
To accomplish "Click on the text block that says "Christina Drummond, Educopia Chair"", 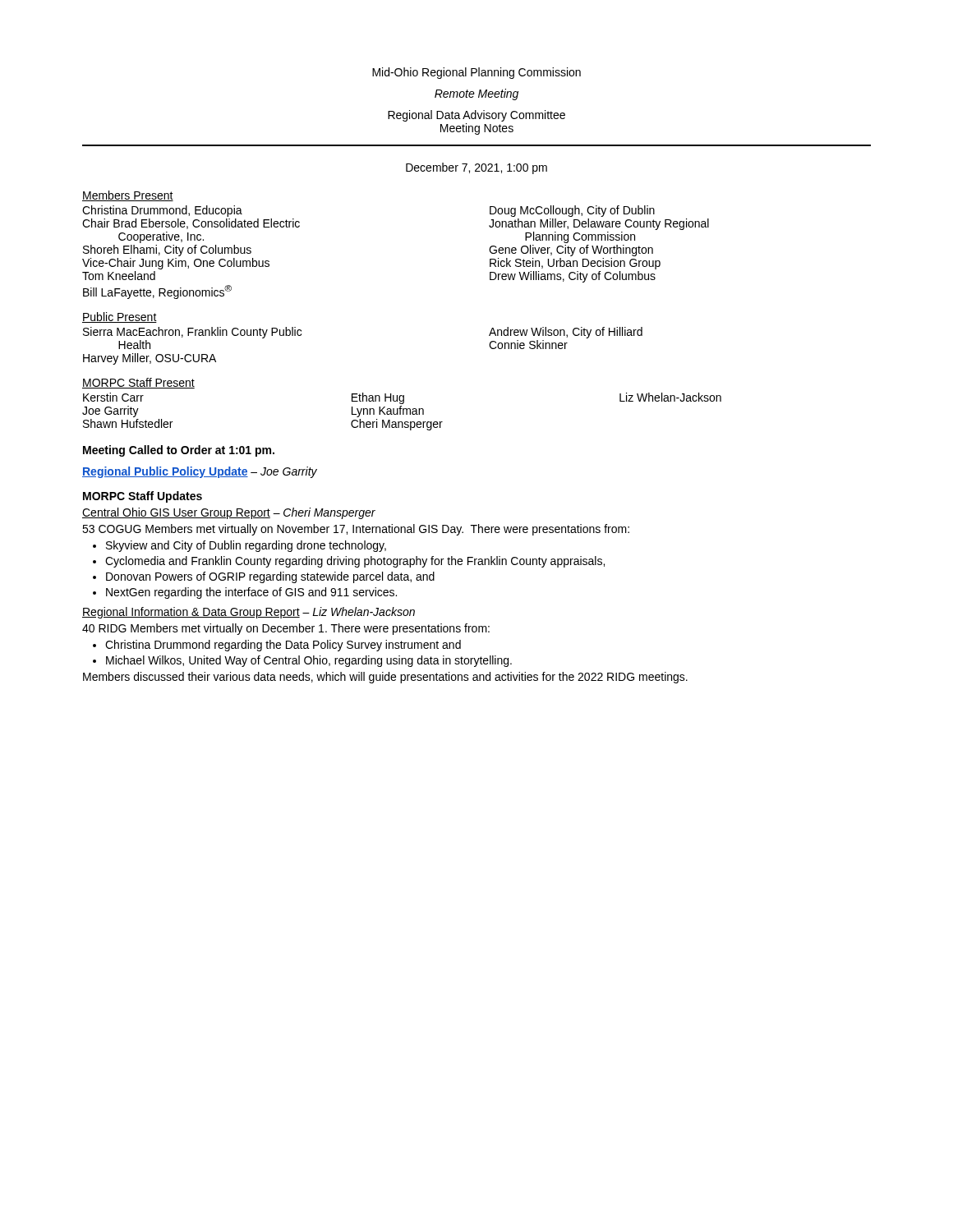I will coord(163,211).
